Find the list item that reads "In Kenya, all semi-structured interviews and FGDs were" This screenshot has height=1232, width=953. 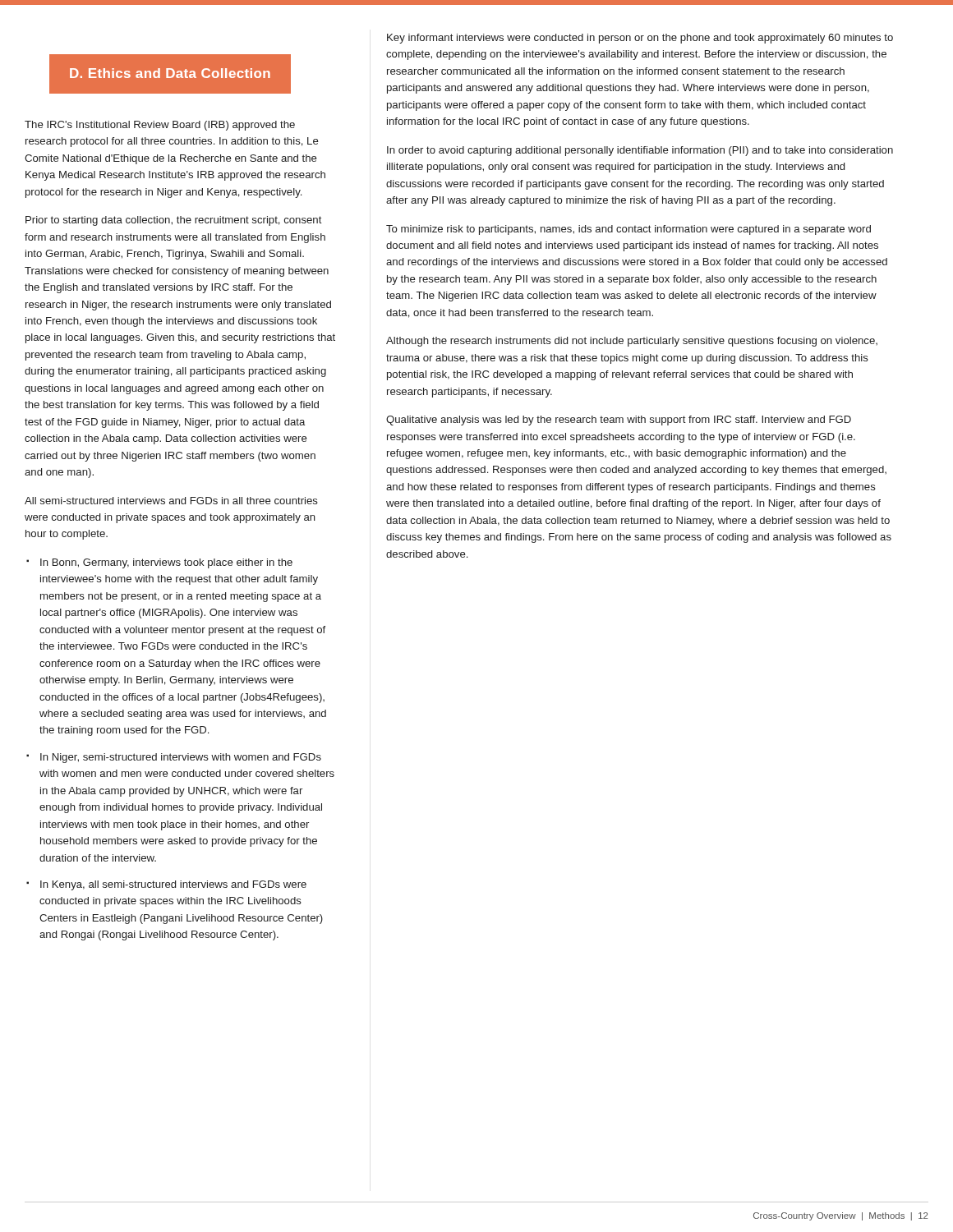point(186,910)
